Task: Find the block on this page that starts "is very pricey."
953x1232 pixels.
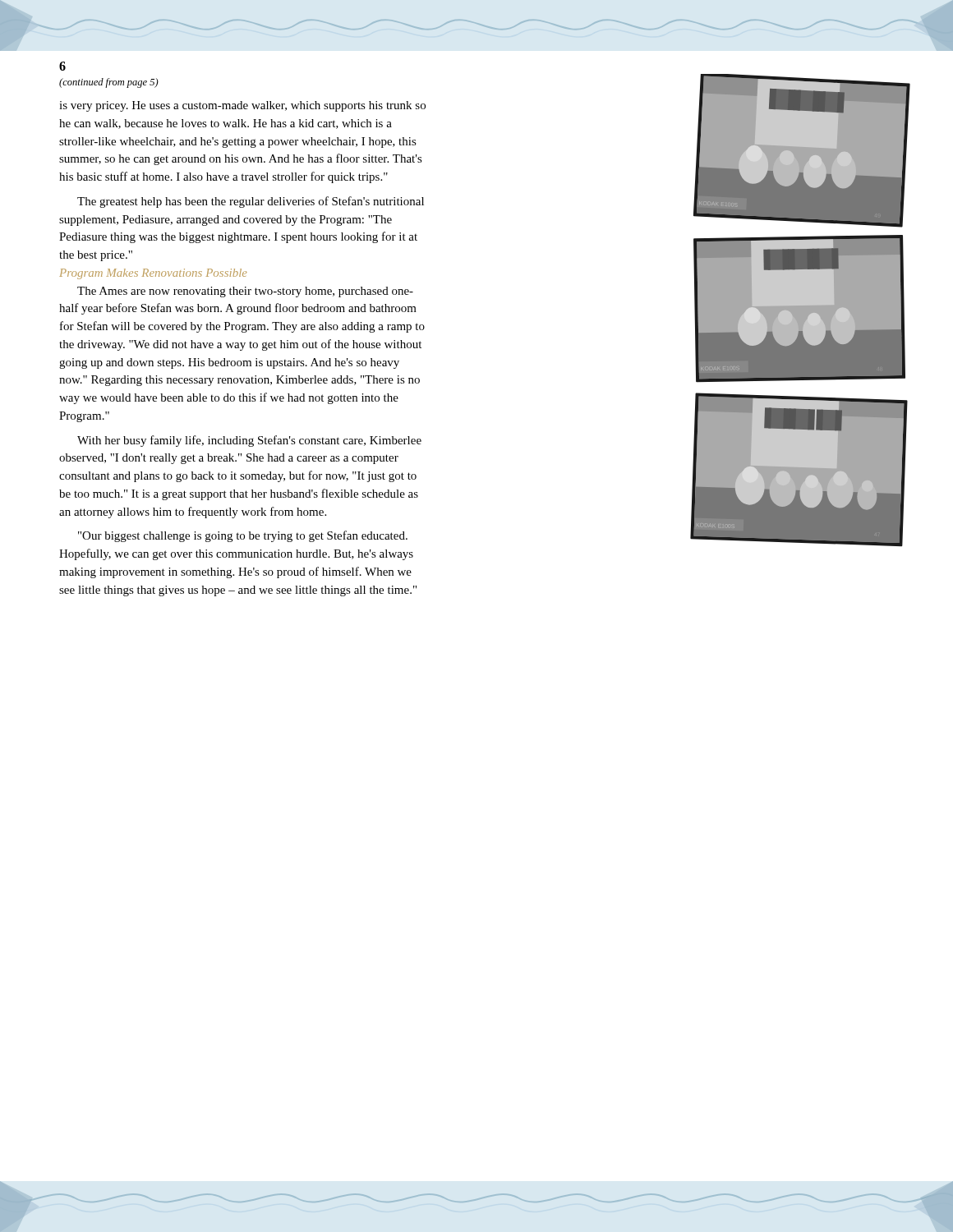Action: pos(244,181)
